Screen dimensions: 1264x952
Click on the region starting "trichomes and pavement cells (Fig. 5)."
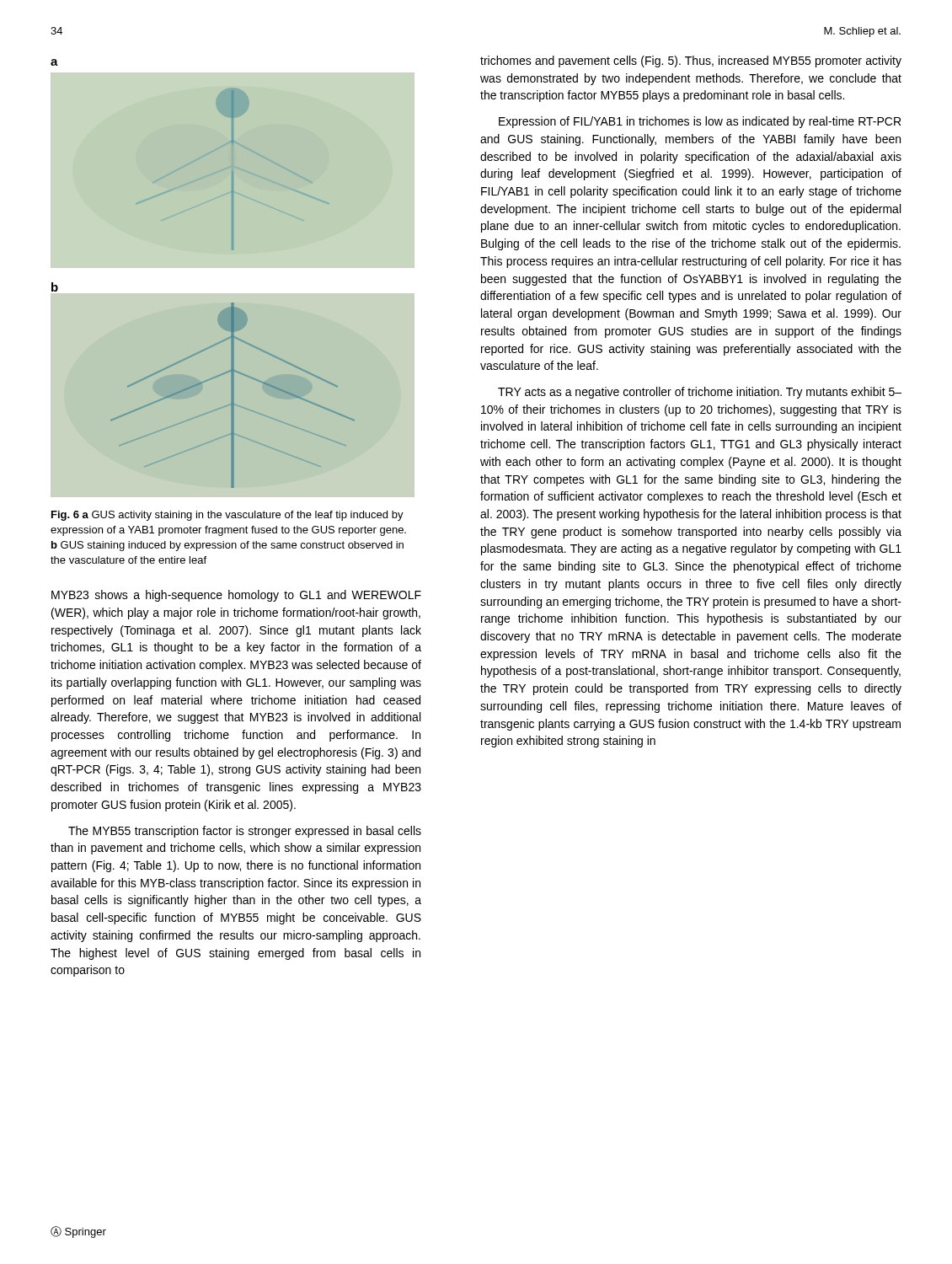point(691,401)
